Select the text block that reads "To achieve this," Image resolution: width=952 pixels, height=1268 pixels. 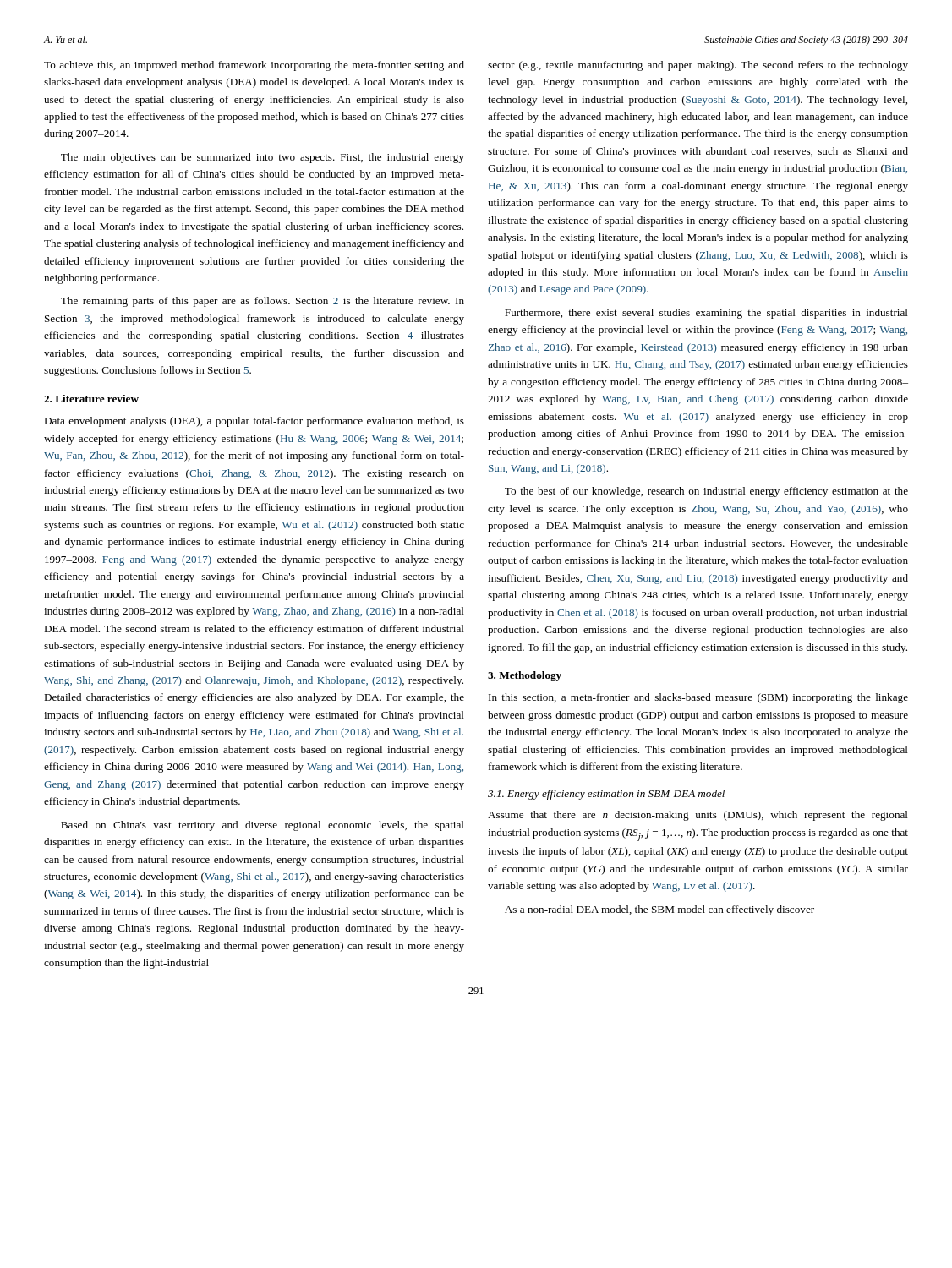(x=254, y=218)
